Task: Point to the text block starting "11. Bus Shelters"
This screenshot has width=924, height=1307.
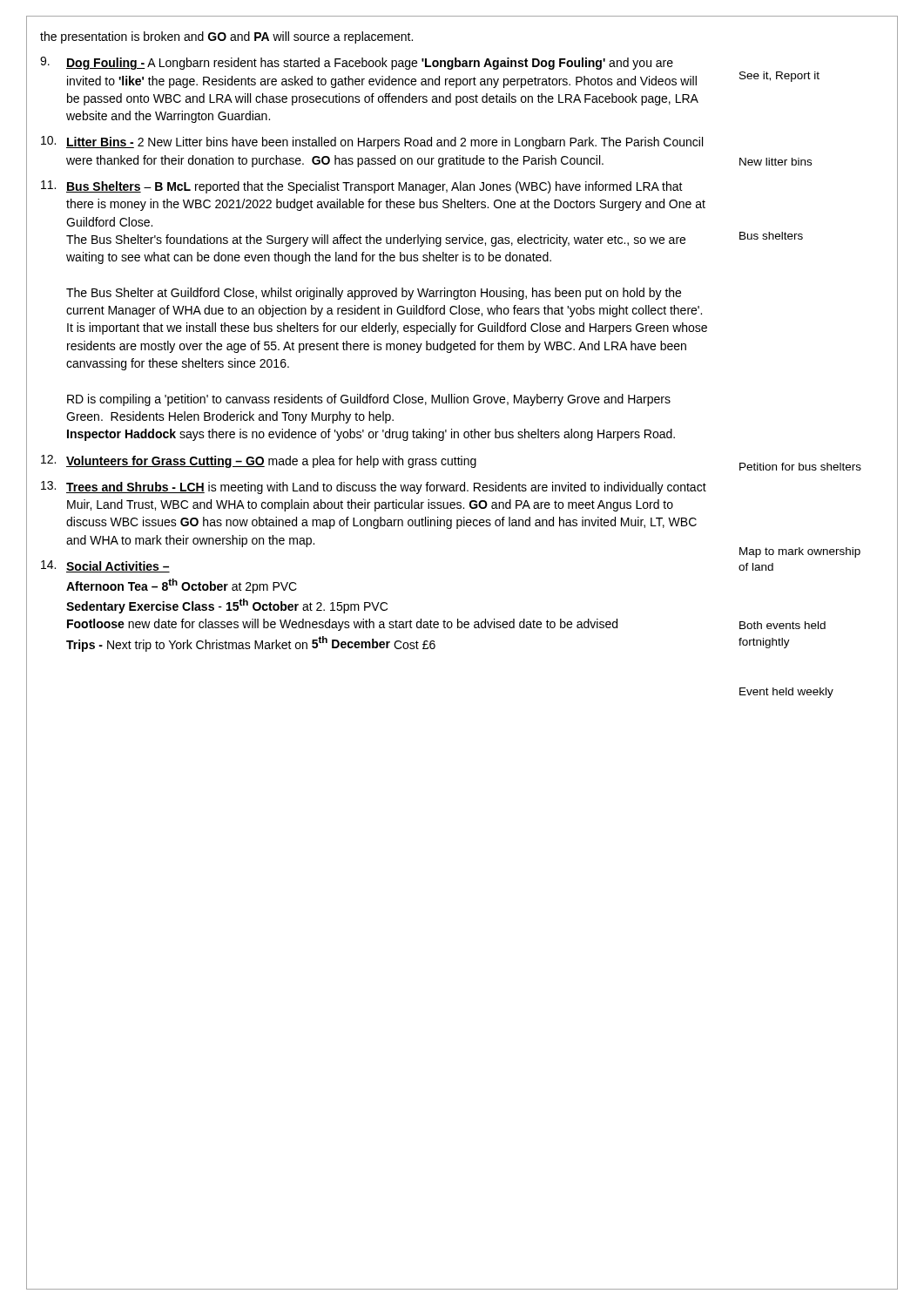Action: pos(374,310)
